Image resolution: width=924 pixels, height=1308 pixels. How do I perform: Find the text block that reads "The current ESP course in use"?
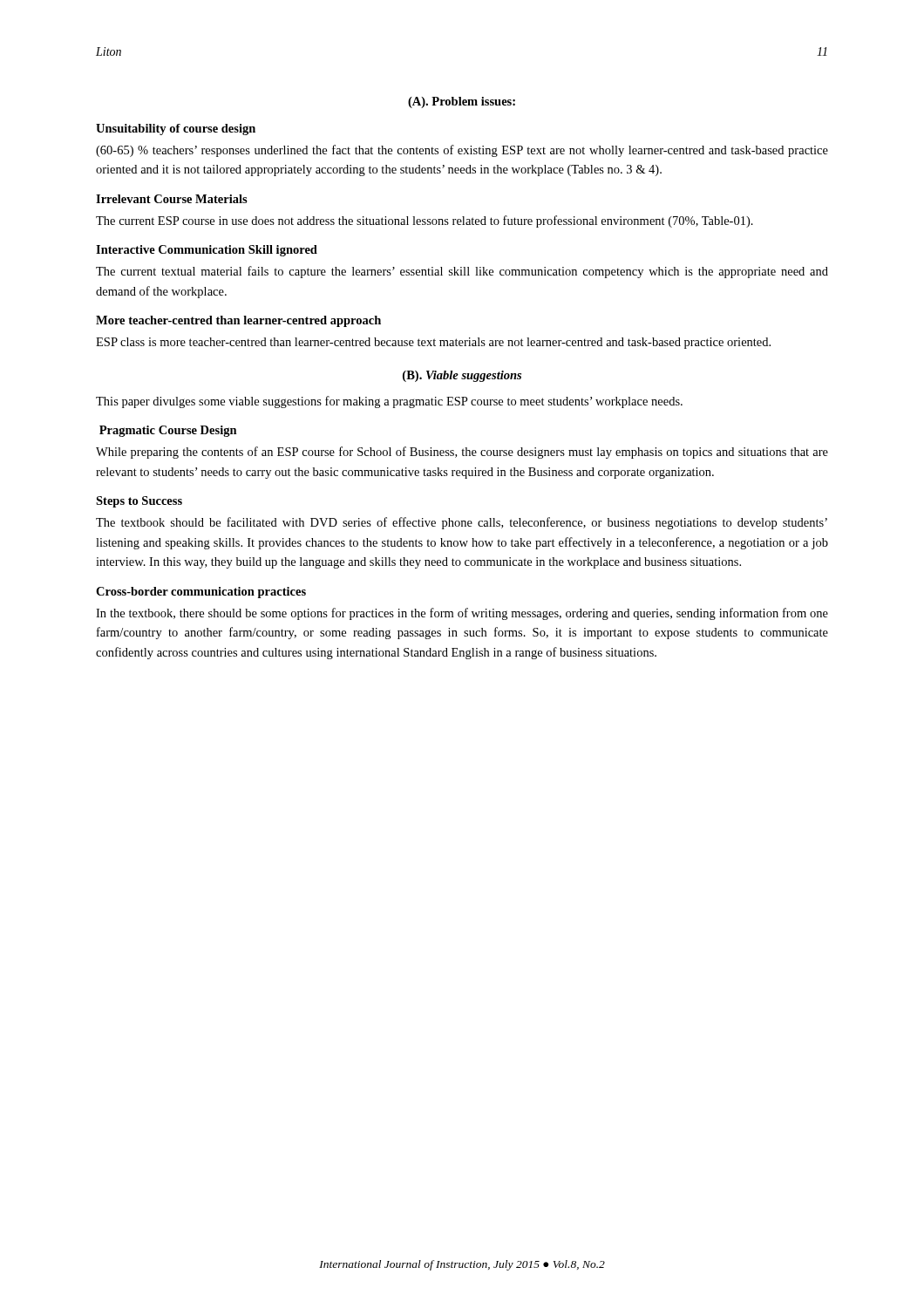425,221
